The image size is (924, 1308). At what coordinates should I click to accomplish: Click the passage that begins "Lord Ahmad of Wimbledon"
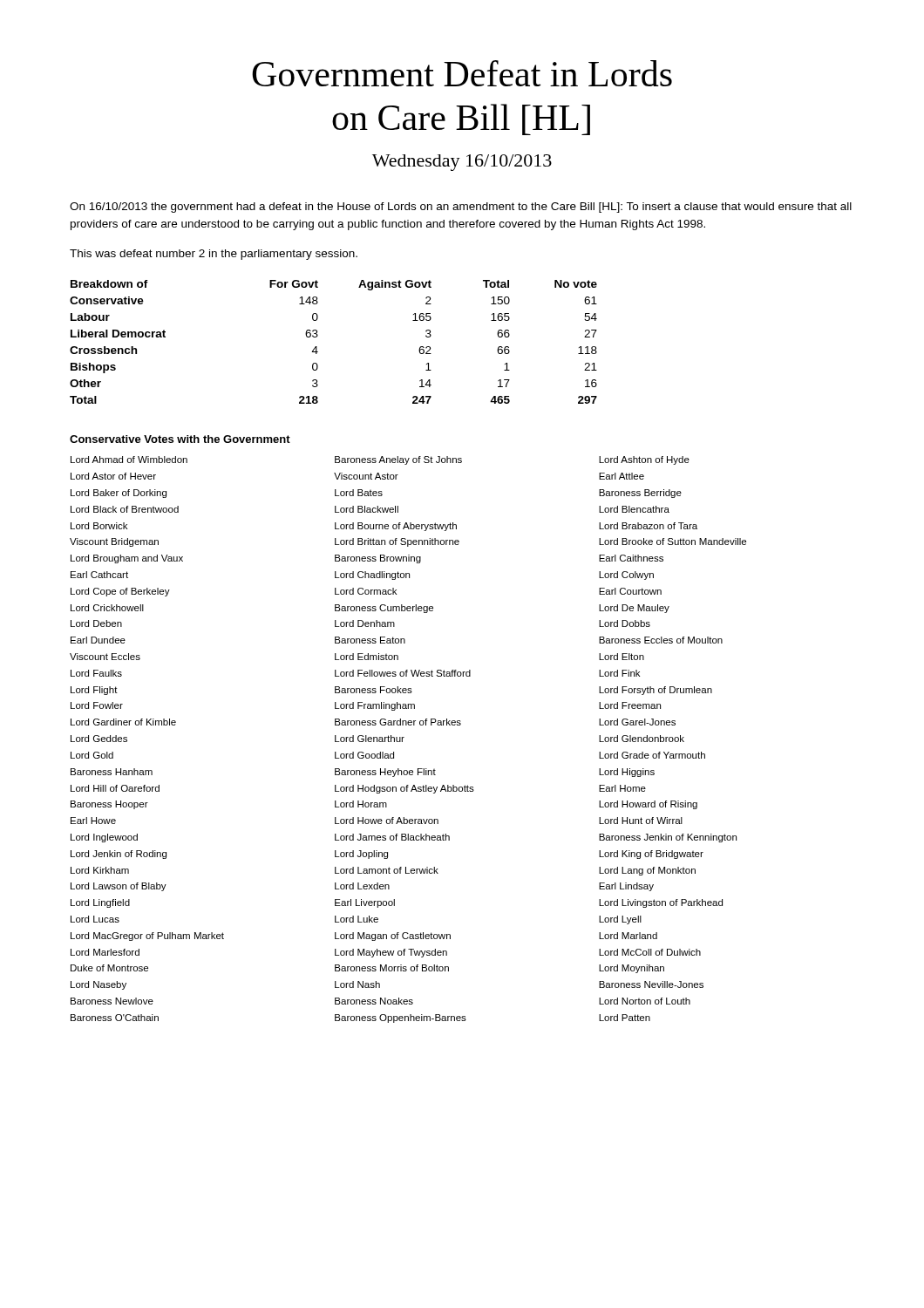pos(380,460)
